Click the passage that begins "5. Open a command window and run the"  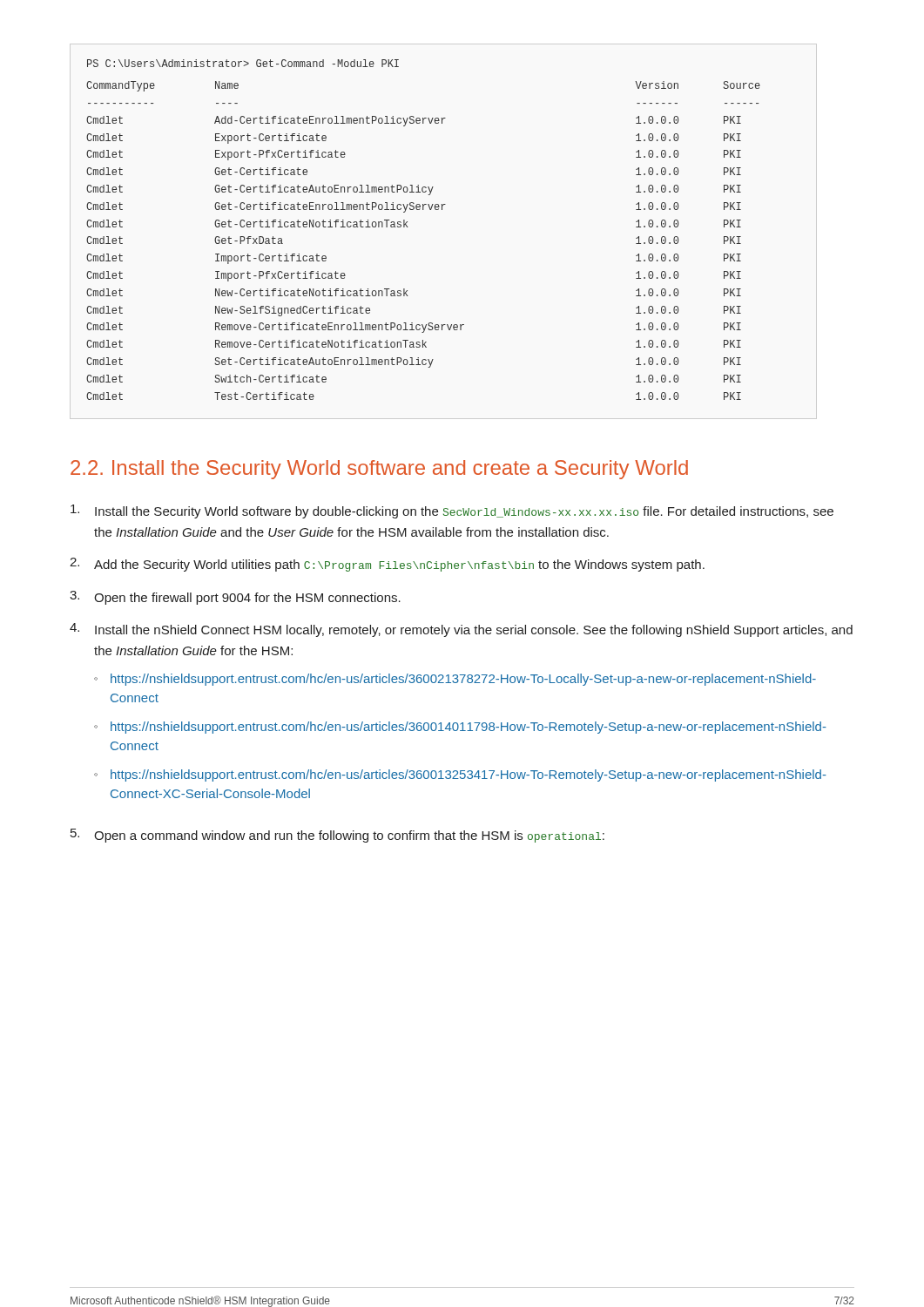coord(462,835)
